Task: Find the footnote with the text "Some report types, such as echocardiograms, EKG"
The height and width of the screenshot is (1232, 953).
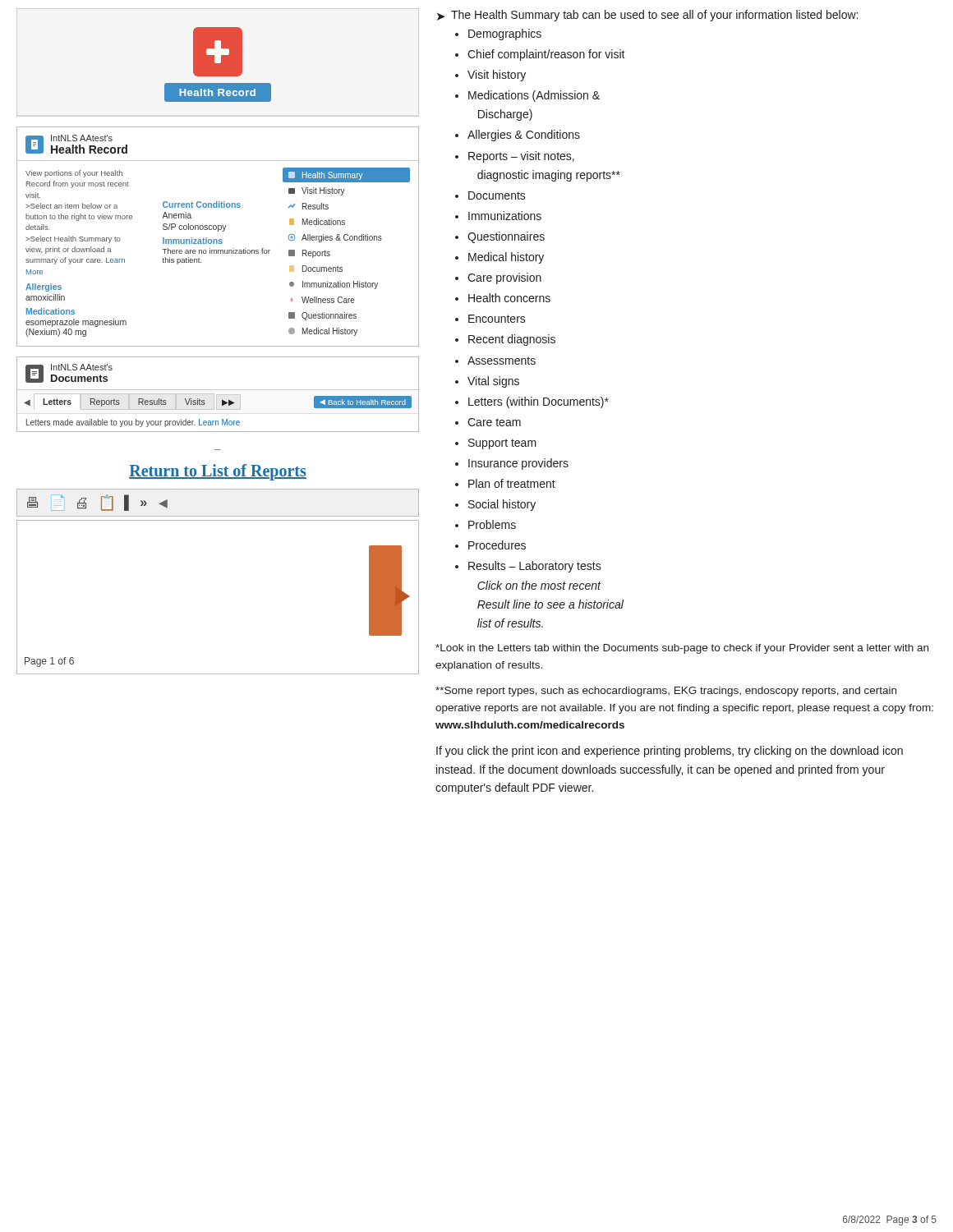Action: [685, 707]
